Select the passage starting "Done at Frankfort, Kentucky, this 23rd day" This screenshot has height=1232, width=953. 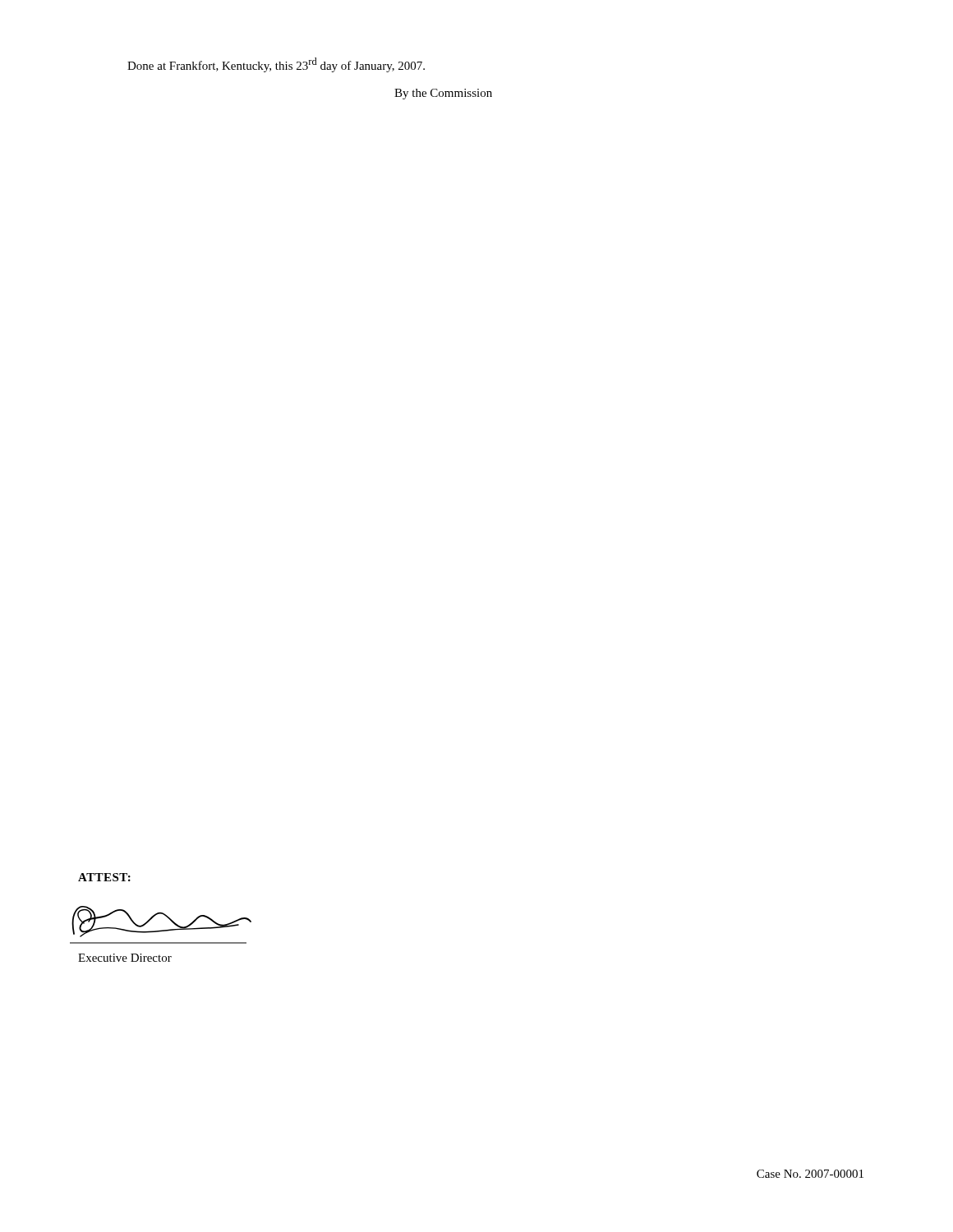276,64
